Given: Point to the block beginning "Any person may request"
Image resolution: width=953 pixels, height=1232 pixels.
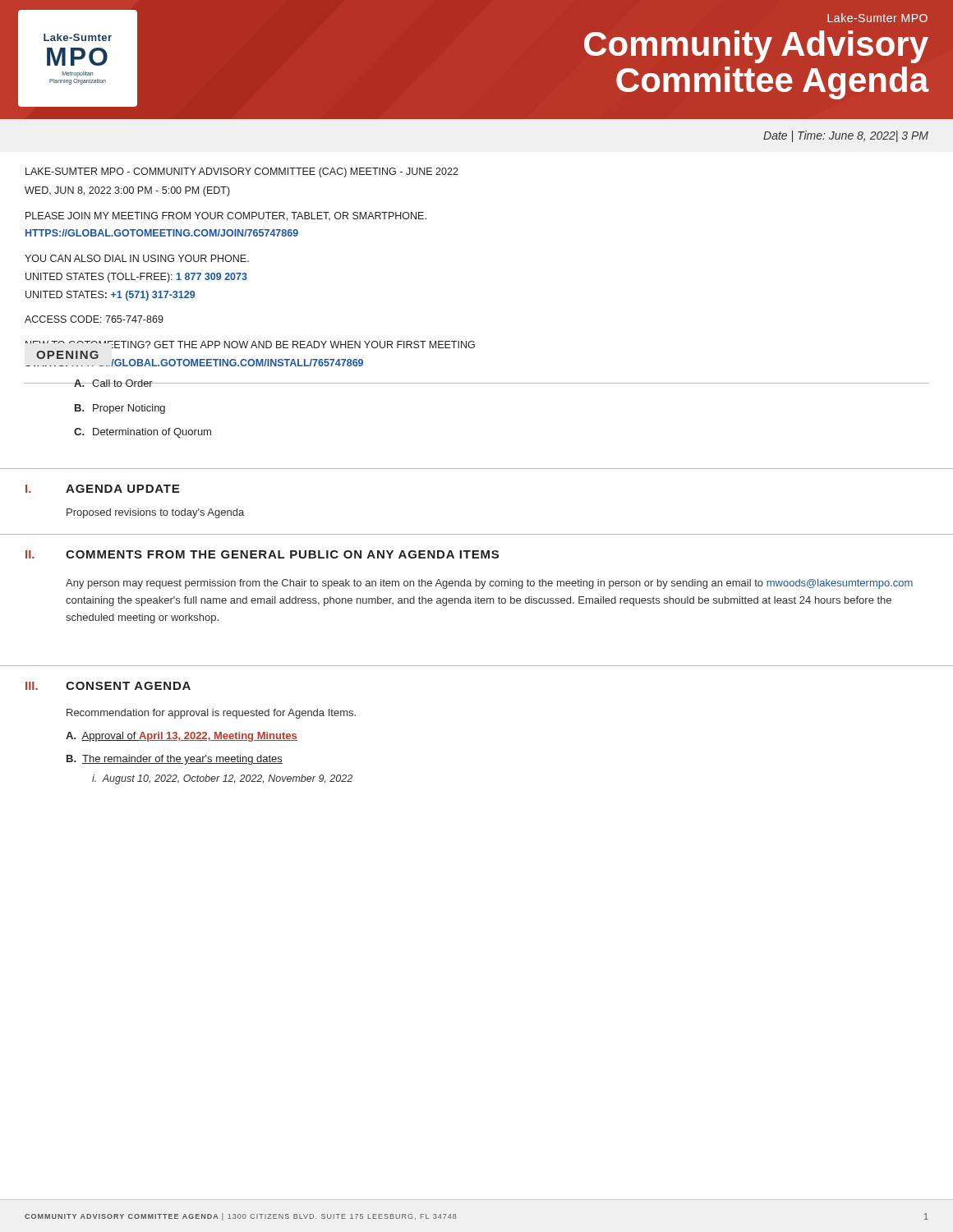Looking at the screenshot, I should (x=489, y=600).
